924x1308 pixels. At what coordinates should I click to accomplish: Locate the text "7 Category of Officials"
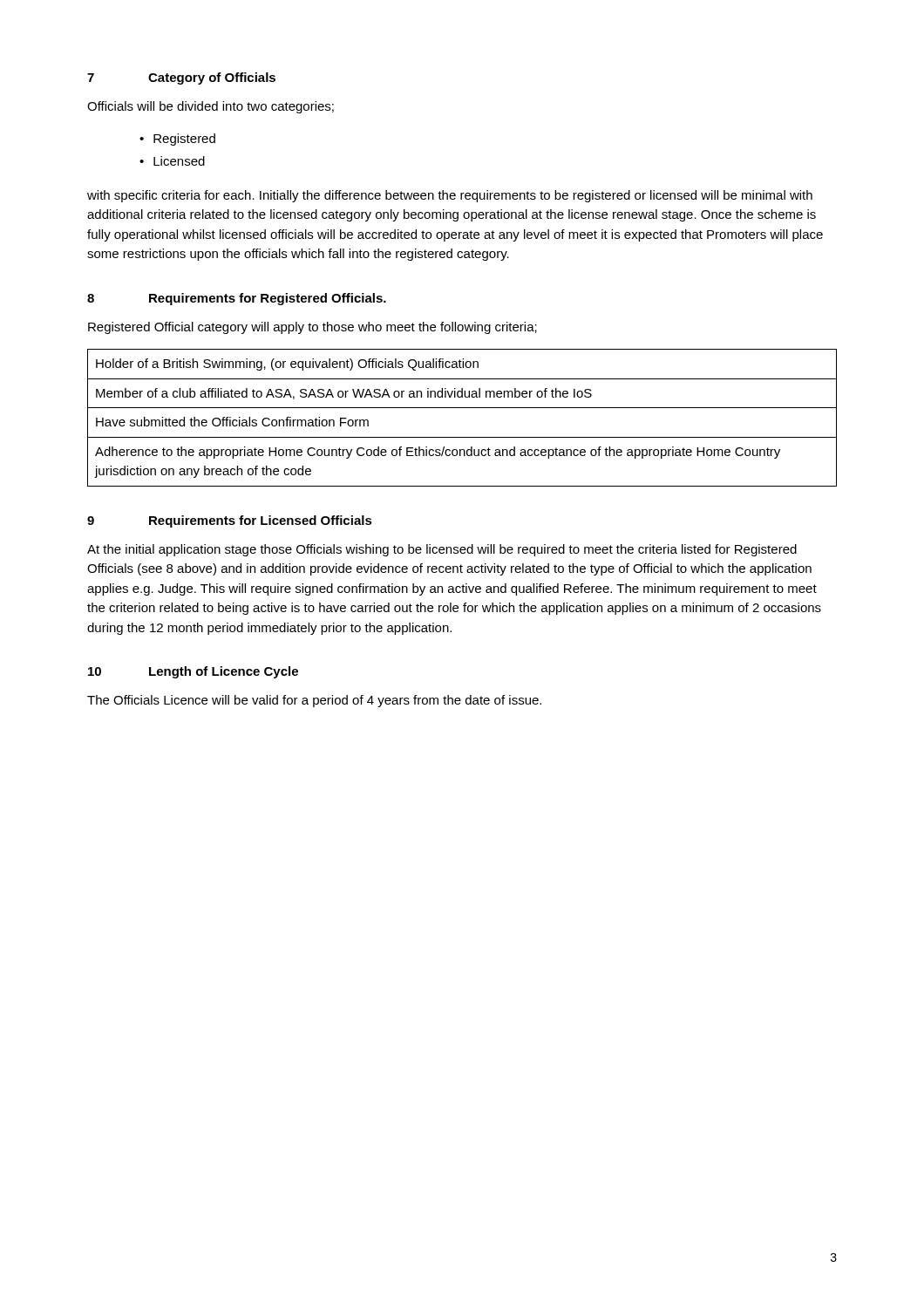182,77
